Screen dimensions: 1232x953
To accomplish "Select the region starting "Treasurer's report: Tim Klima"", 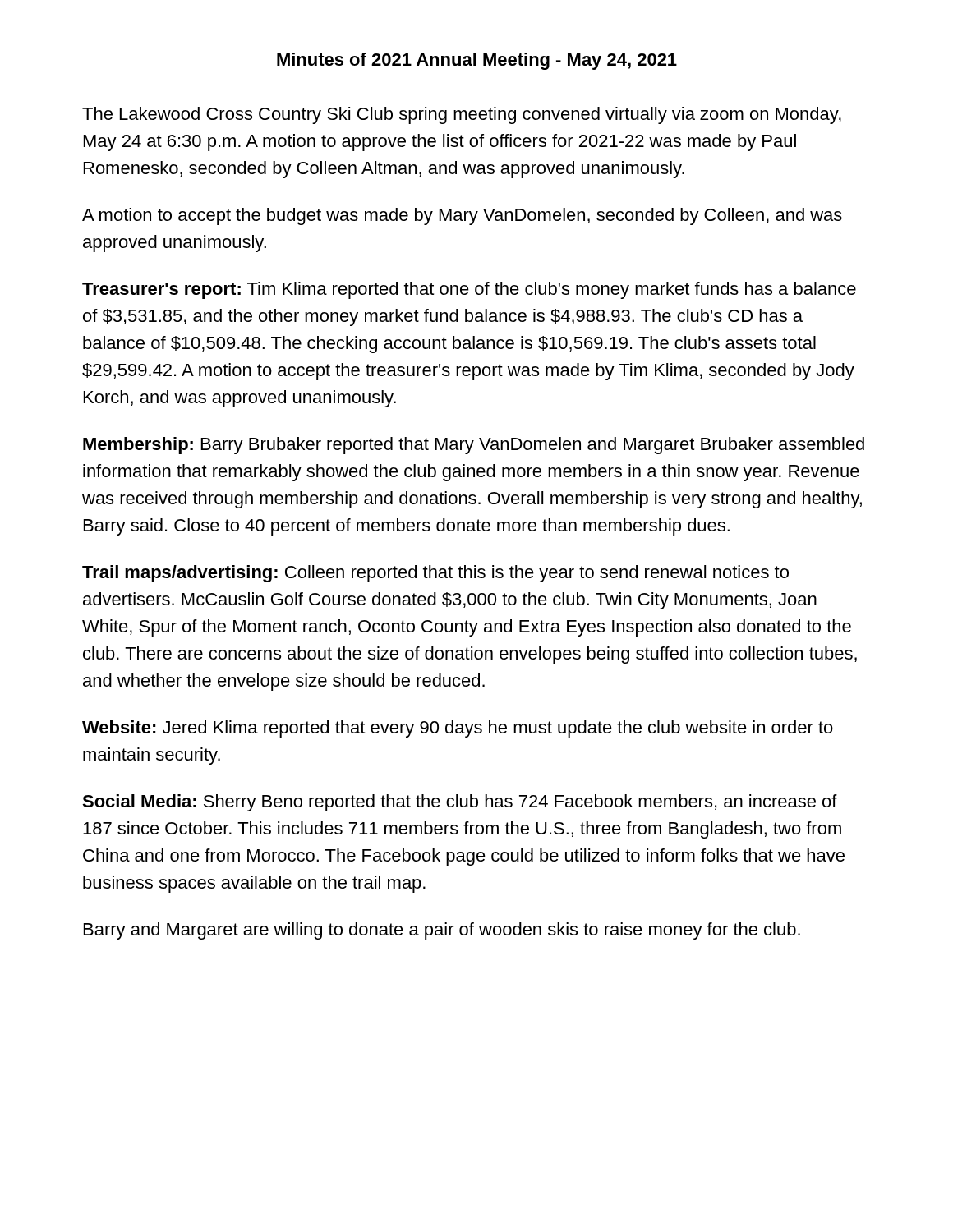I will pyautogui.click(x=469, y=343).
